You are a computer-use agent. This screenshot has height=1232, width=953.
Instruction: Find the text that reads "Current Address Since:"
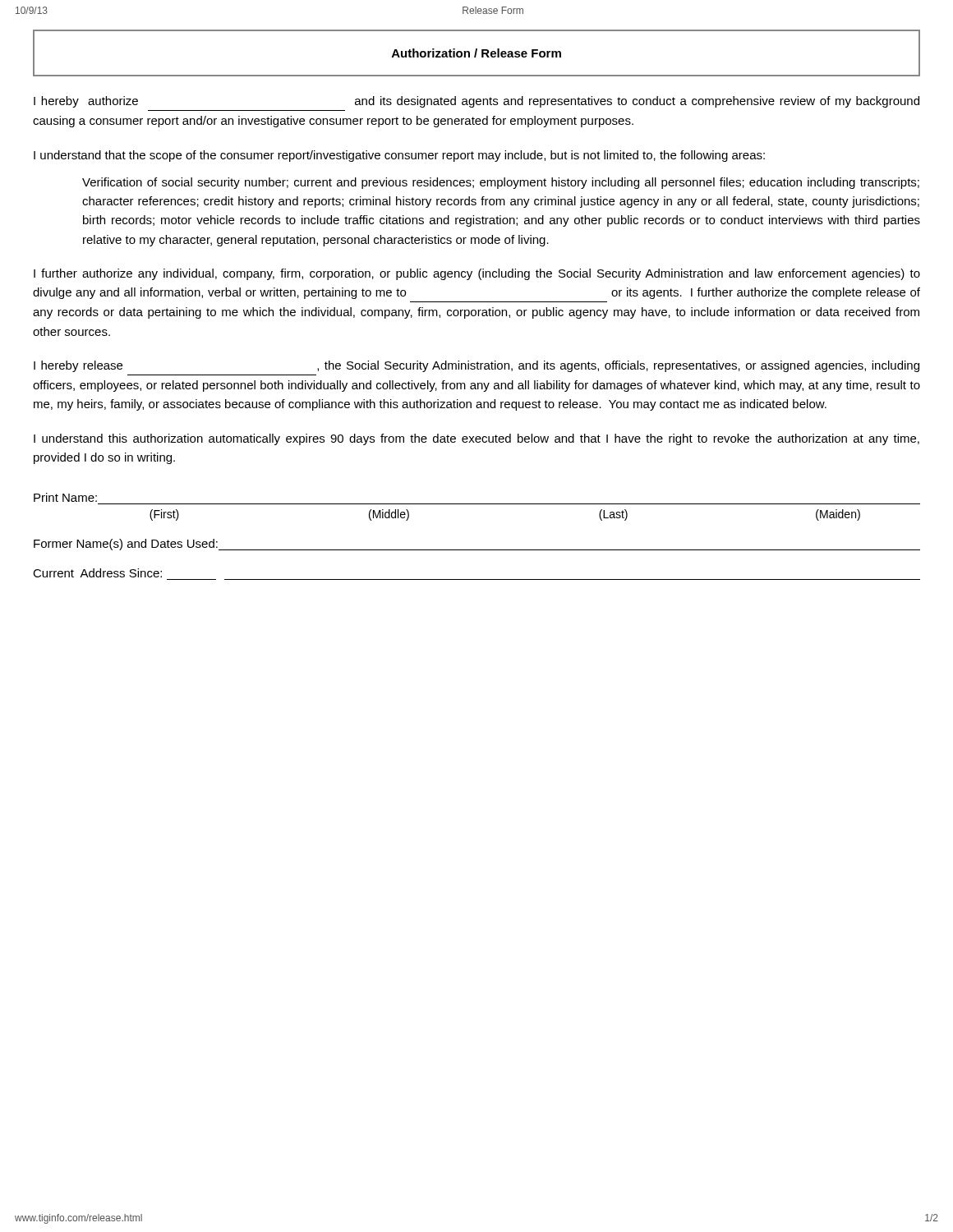pos(476,573)
